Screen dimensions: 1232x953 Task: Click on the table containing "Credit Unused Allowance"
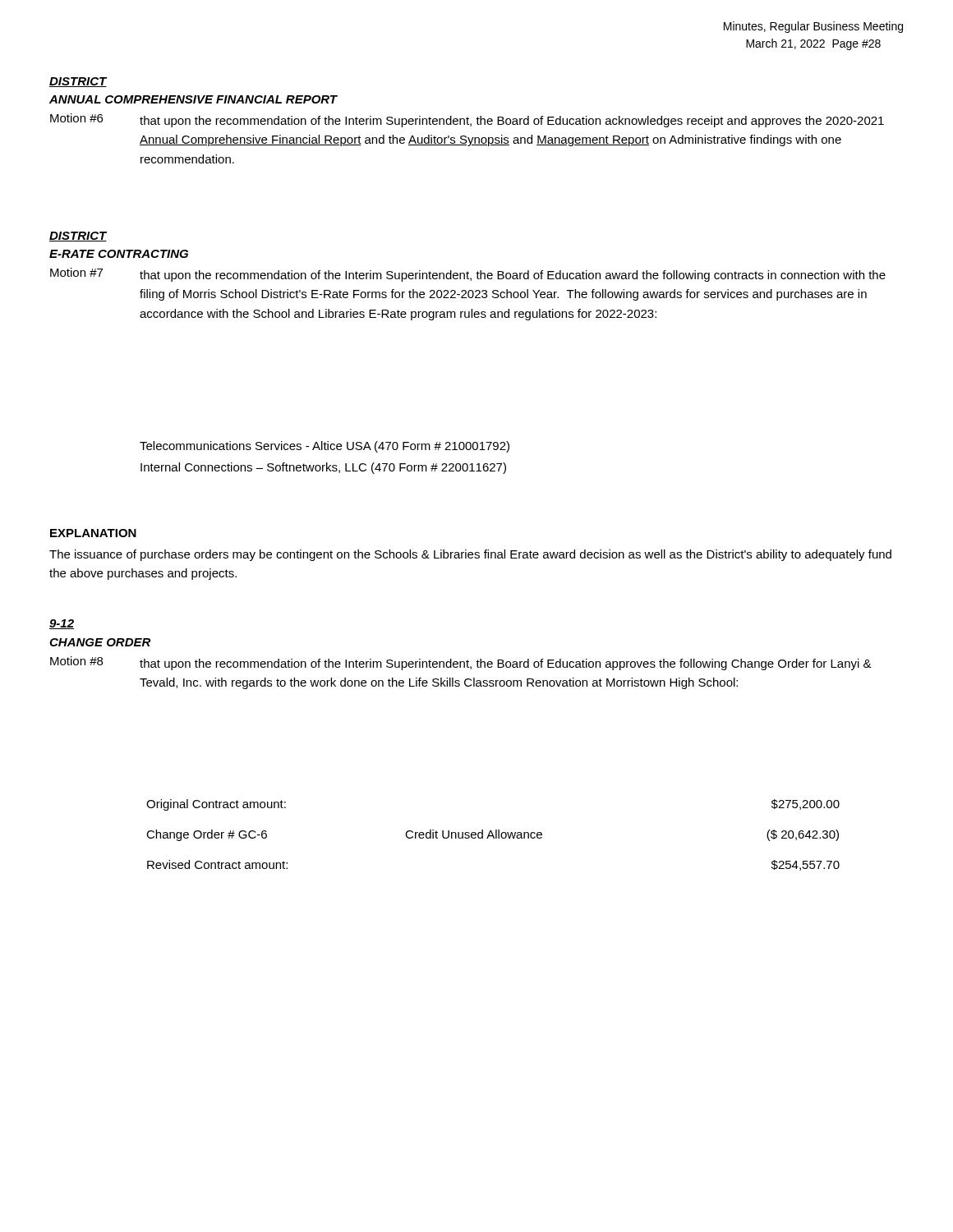[493, 834]
